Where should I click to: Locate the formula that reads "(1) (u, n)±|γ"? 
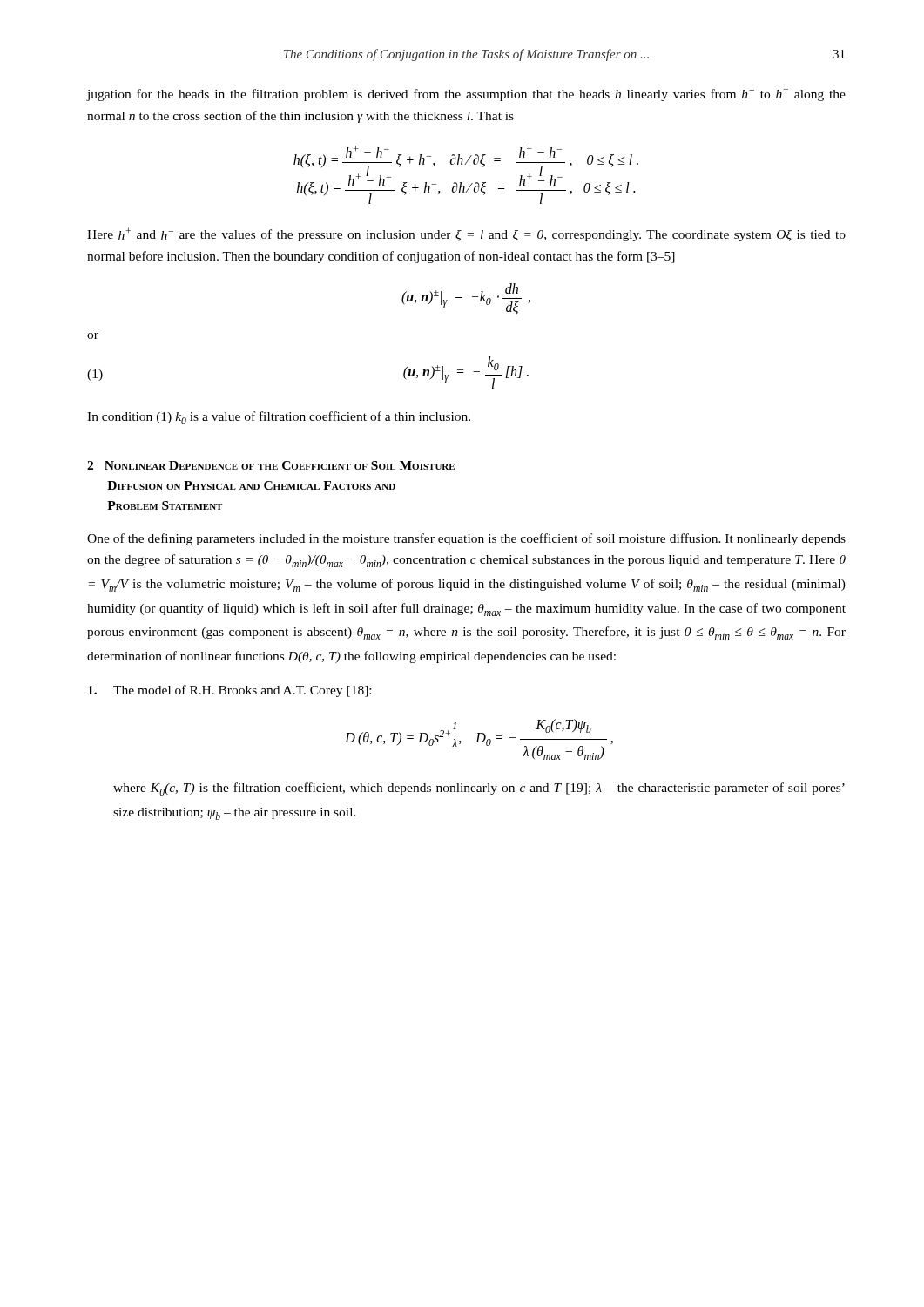94,372
